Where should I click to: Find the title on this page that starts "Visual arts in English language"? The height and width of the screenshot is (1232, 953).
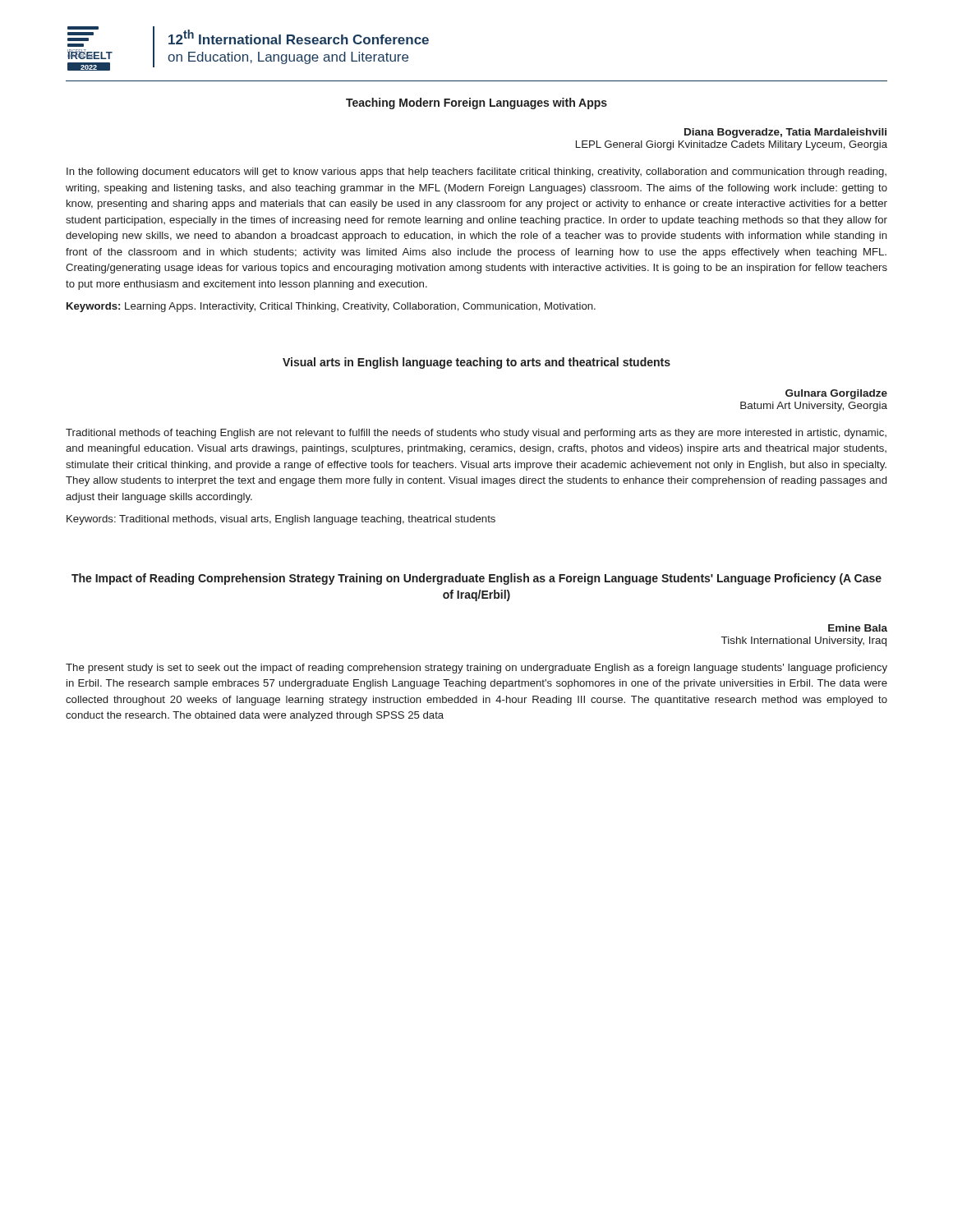point(476,362)
